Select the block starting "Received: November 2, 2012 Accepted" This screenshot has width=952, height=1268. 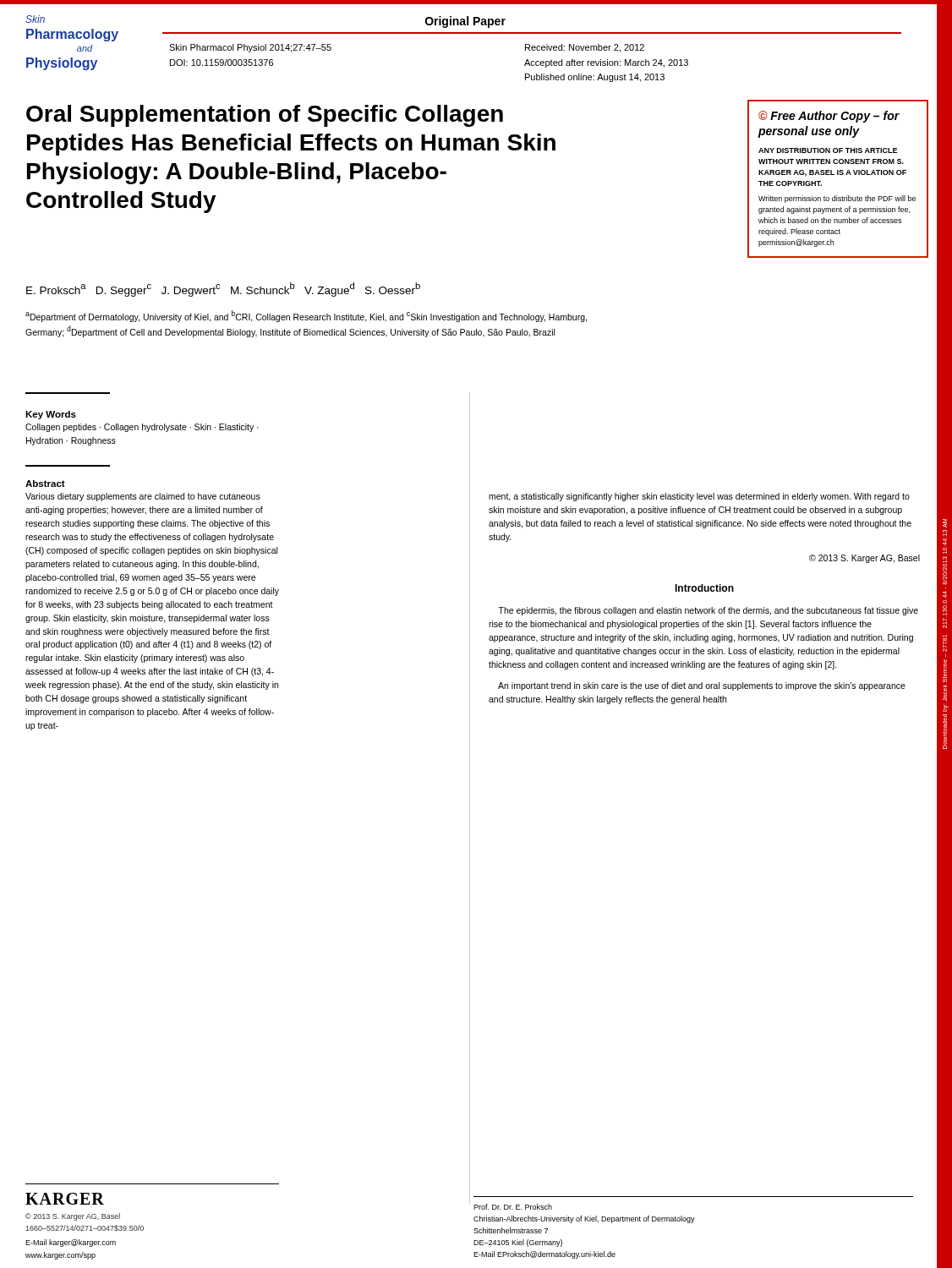click(606, 62)
